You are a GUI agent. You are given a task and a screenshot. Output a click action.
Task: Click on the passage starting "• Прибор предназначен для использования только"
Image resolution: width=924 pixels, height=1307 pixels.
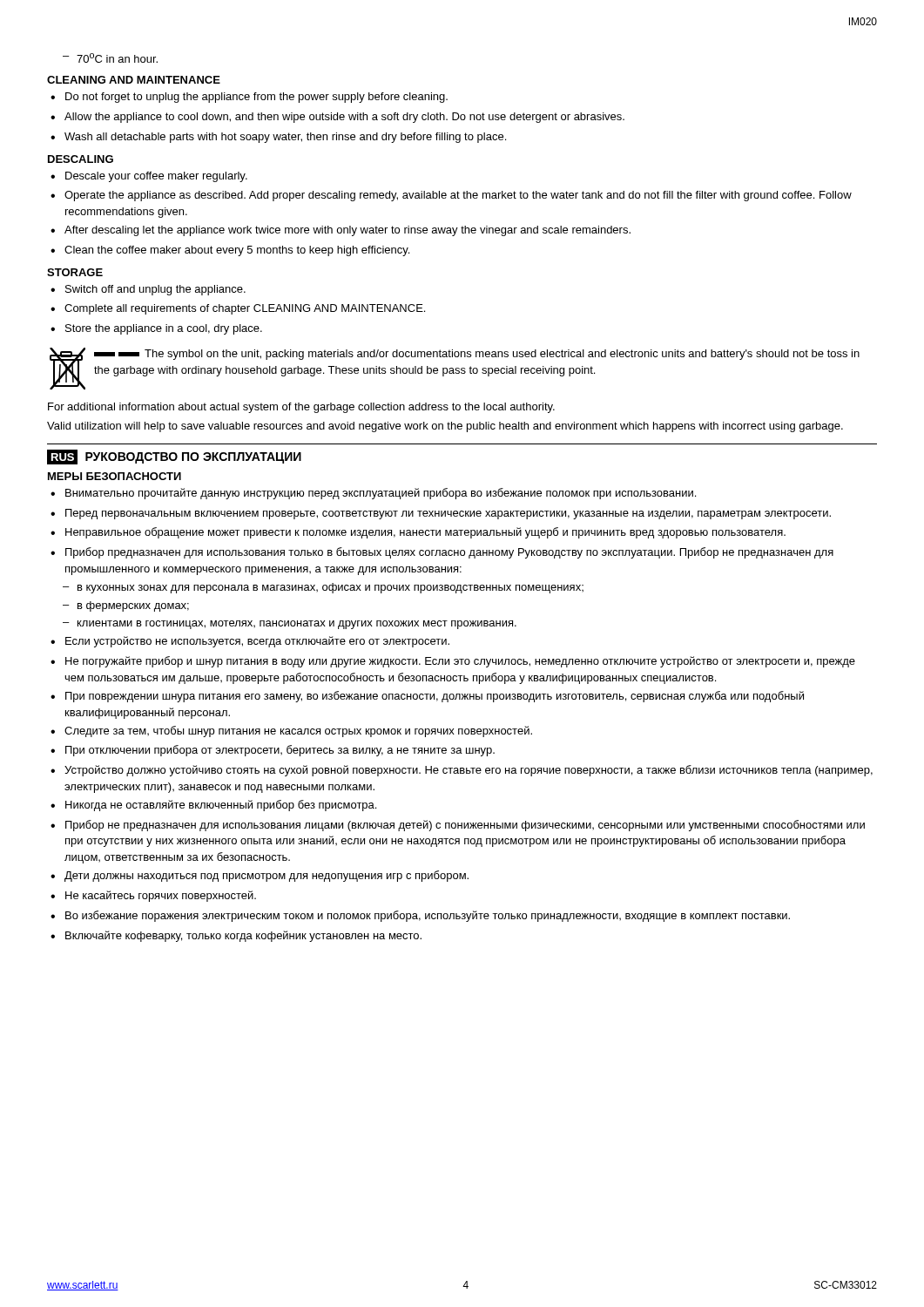464,561
